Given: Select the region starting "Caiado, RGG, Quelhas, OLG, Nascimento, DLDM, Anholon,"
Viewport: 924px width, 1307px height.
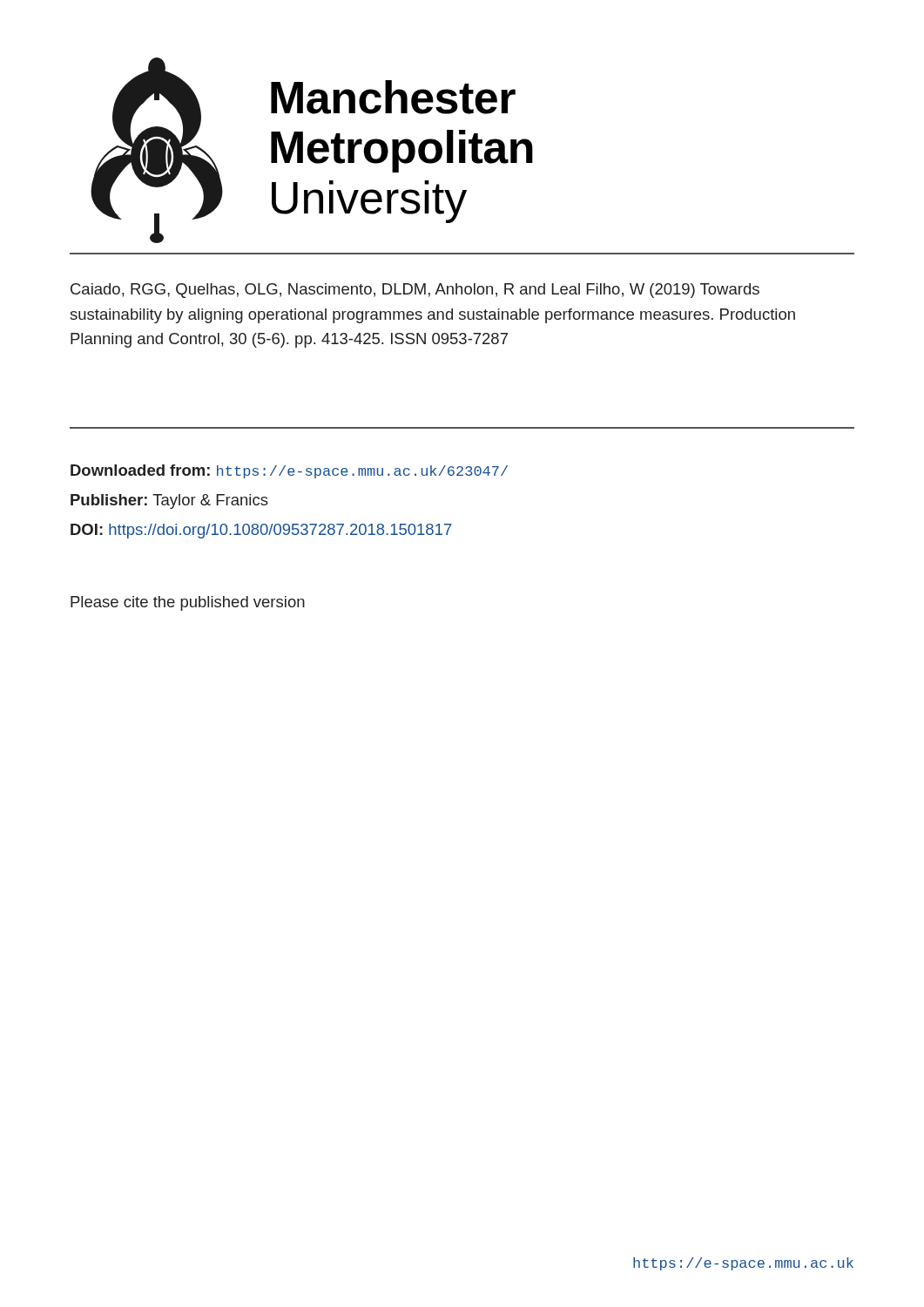Looking at the screenshot, I should (x=462, y=315).
